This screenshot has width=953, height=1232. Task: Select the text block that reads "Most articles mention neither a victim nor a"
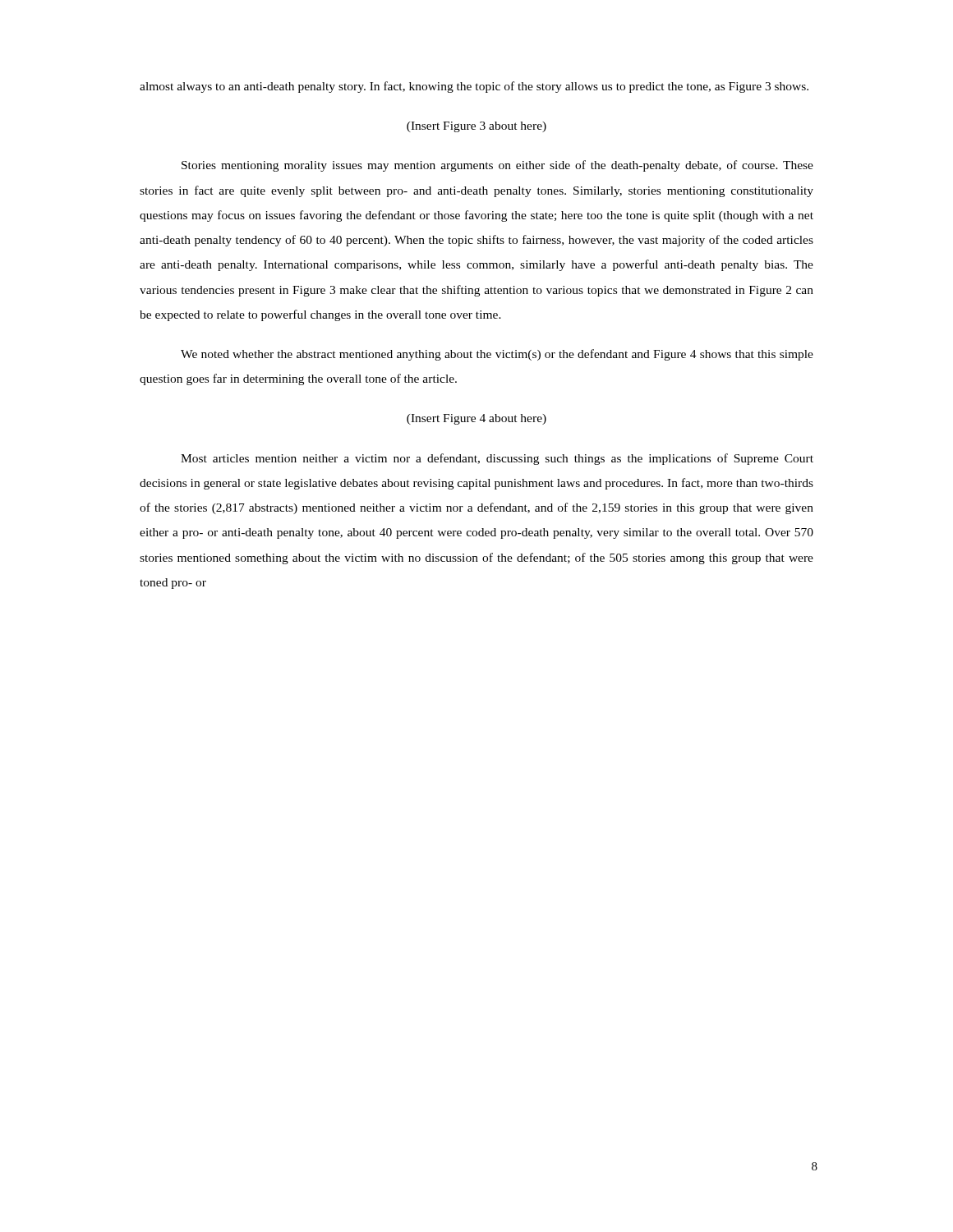[x=476, y=520]
